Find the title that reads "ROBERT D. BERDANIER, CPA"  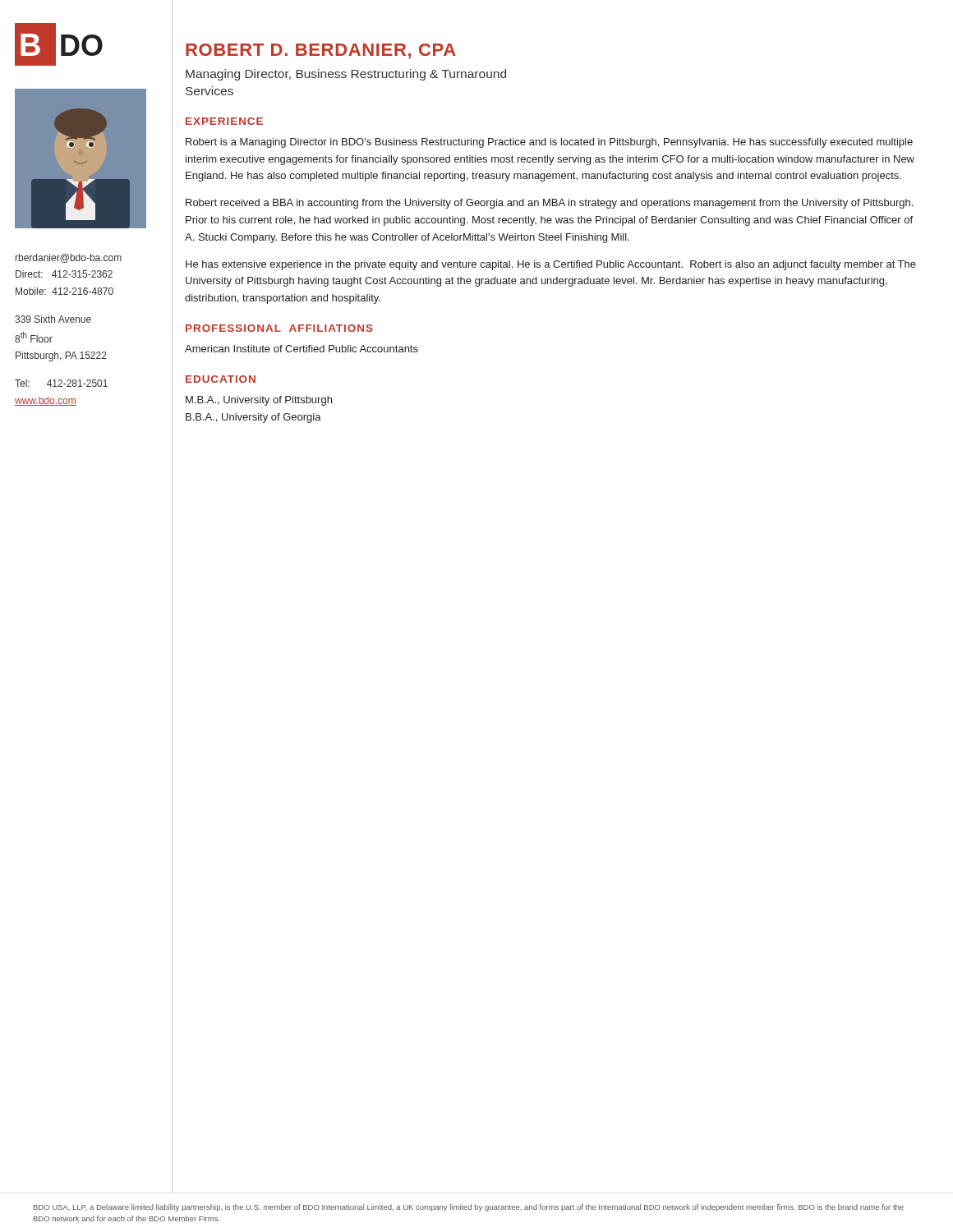(321, 50)
